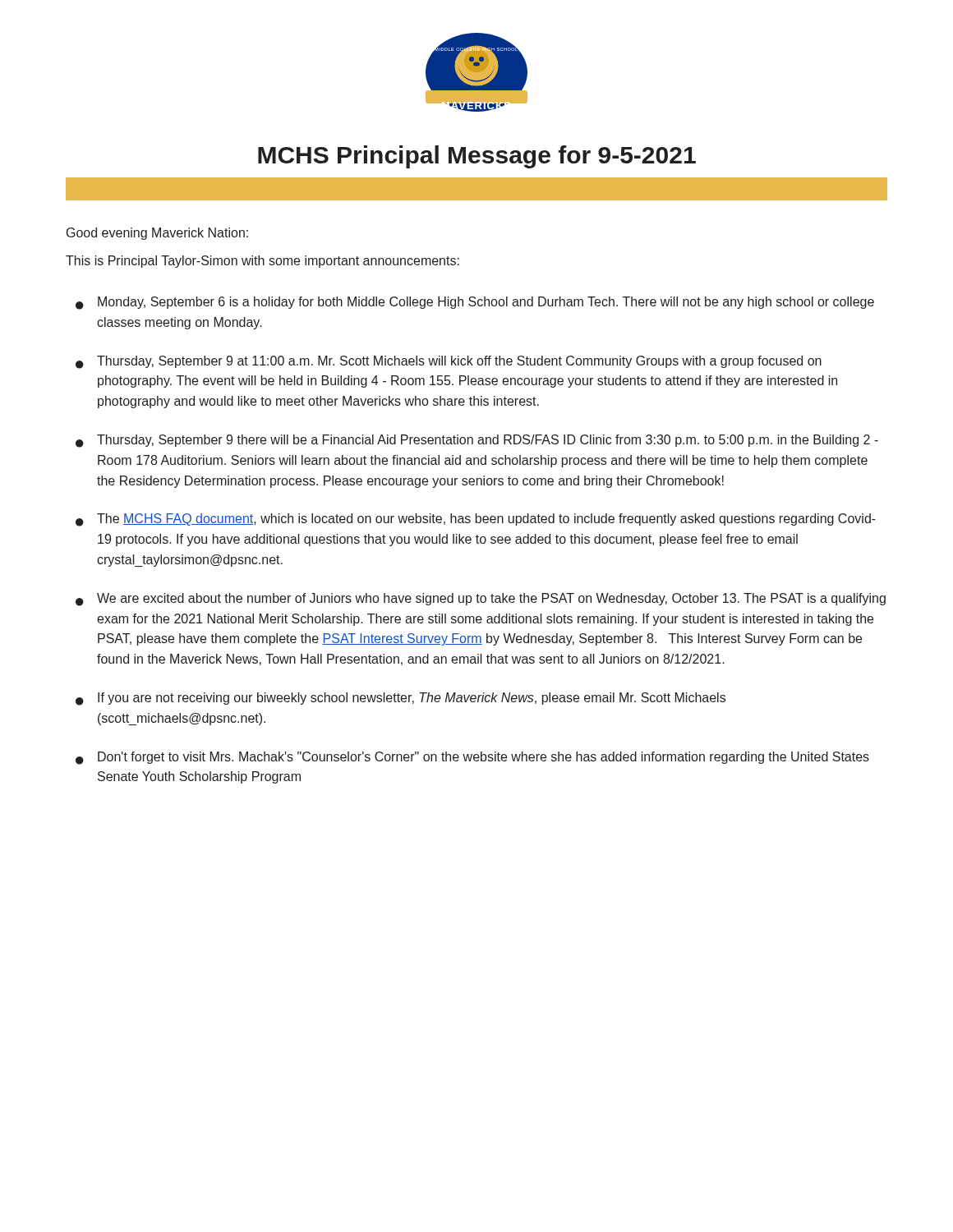Find the text block that says "This is Principal Taylor-Simon with"

[263, 261]
